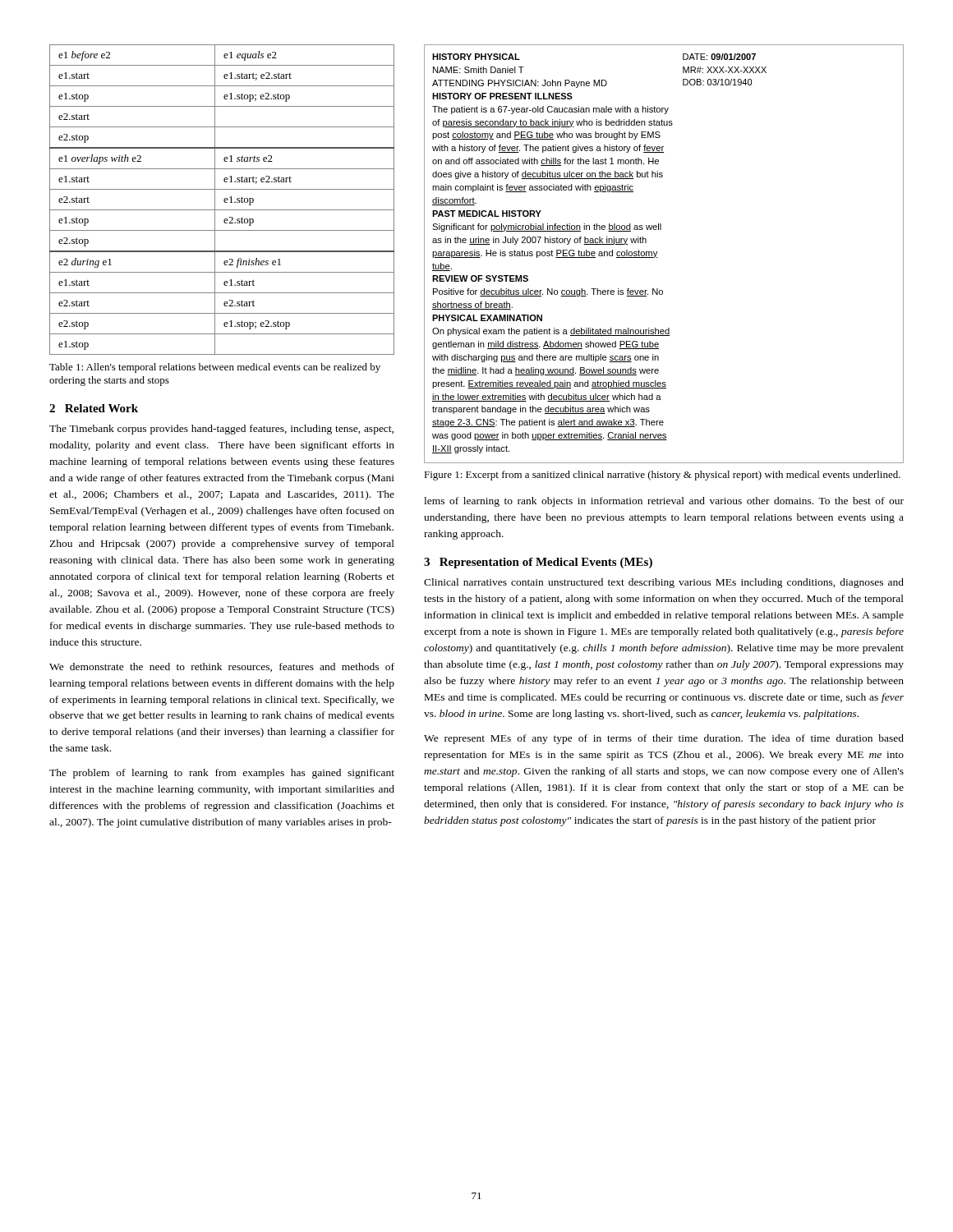This screenshot has width=953, height=1232.
Task: Locate the caption that opens with "Table 1: Allen's temporal relations between"
Action: (215, 373)
